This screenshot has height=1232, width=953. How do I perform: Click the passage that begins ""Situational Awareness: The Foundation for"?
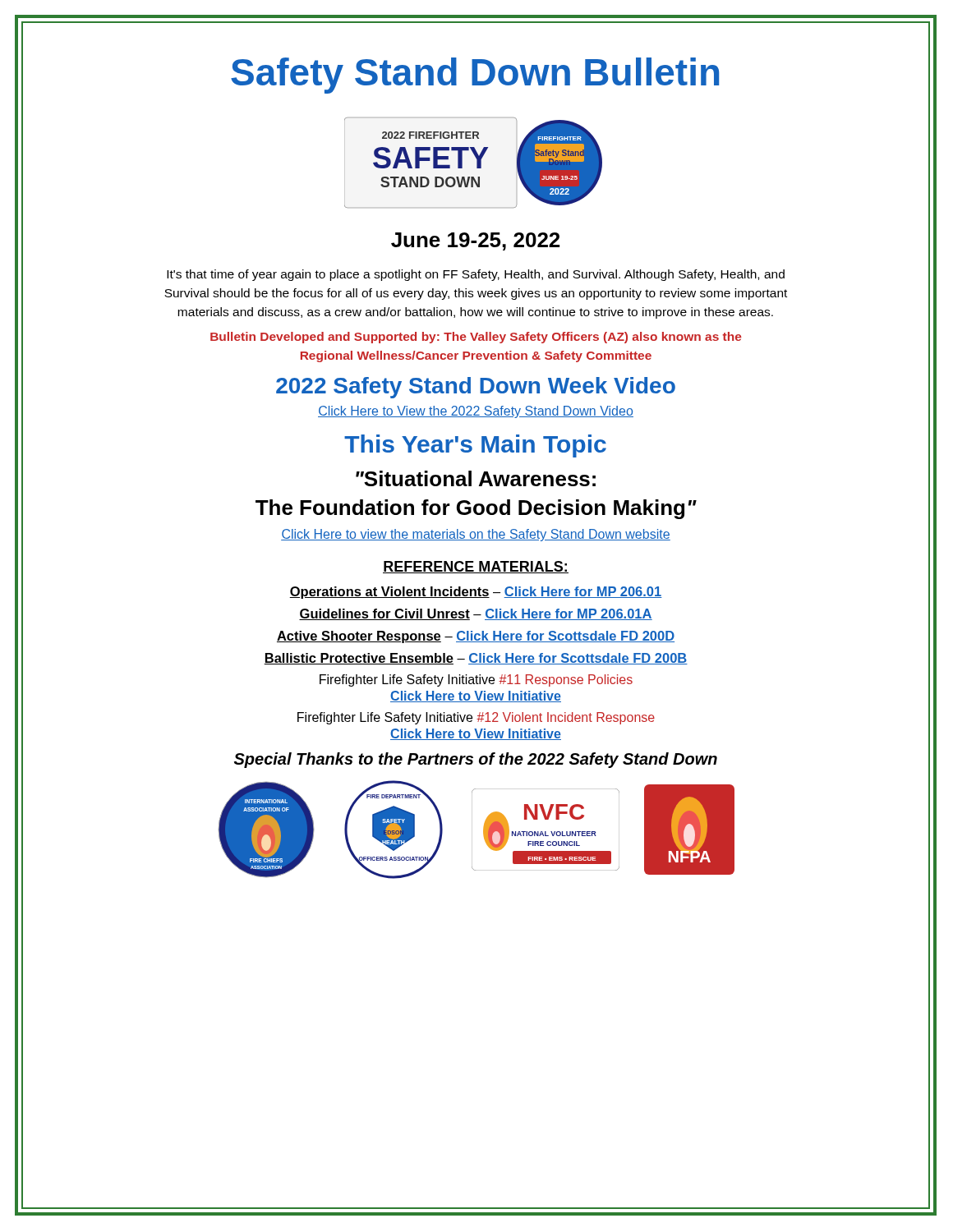pos(476,494)
